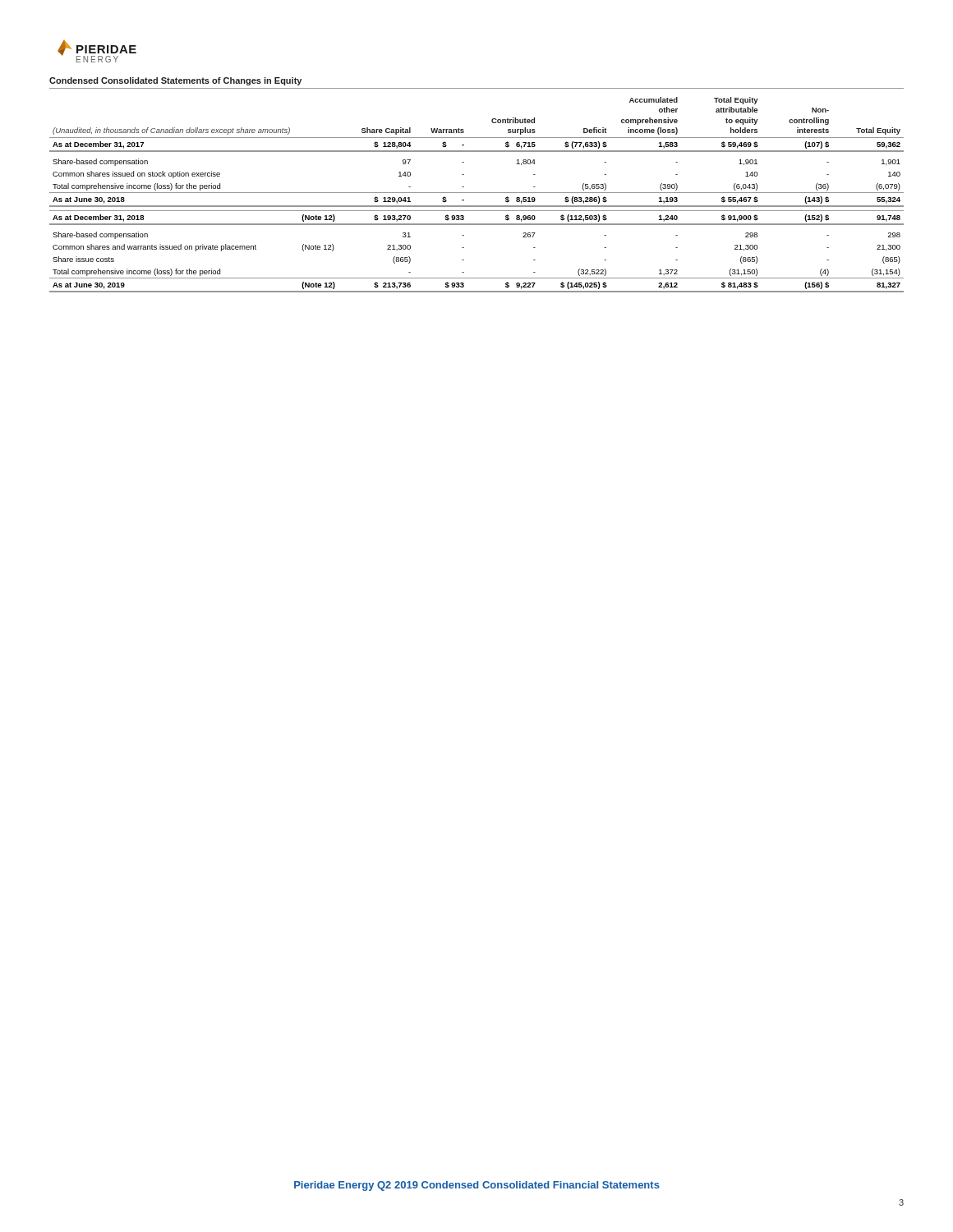Locate the section header that opens with "Condensed Consolidated Statements of"
Viewport: 953px width, 1232px height.
click(176, 80)
